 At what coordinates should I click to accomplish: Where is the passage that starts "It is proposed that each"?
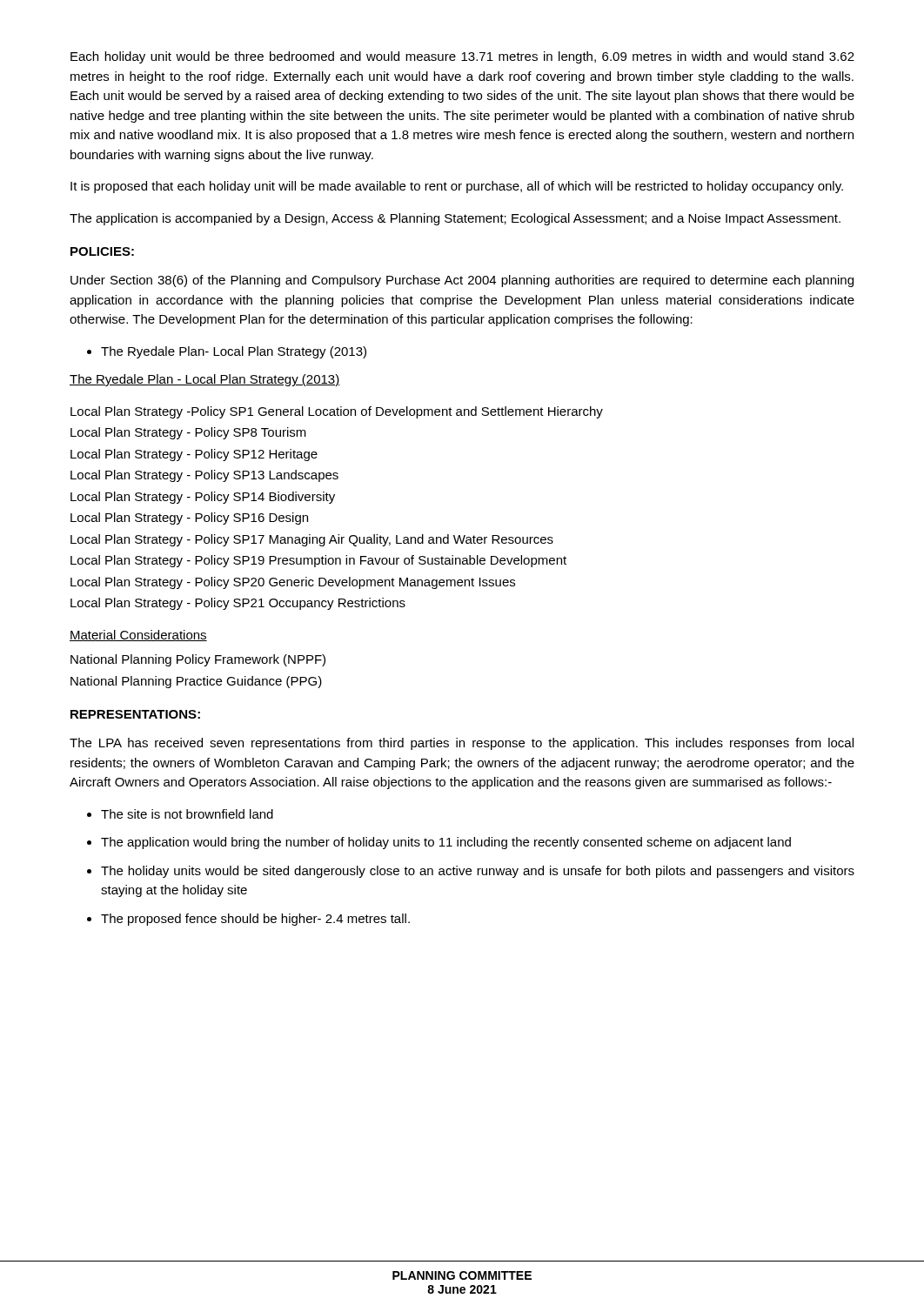pos(462,186)
